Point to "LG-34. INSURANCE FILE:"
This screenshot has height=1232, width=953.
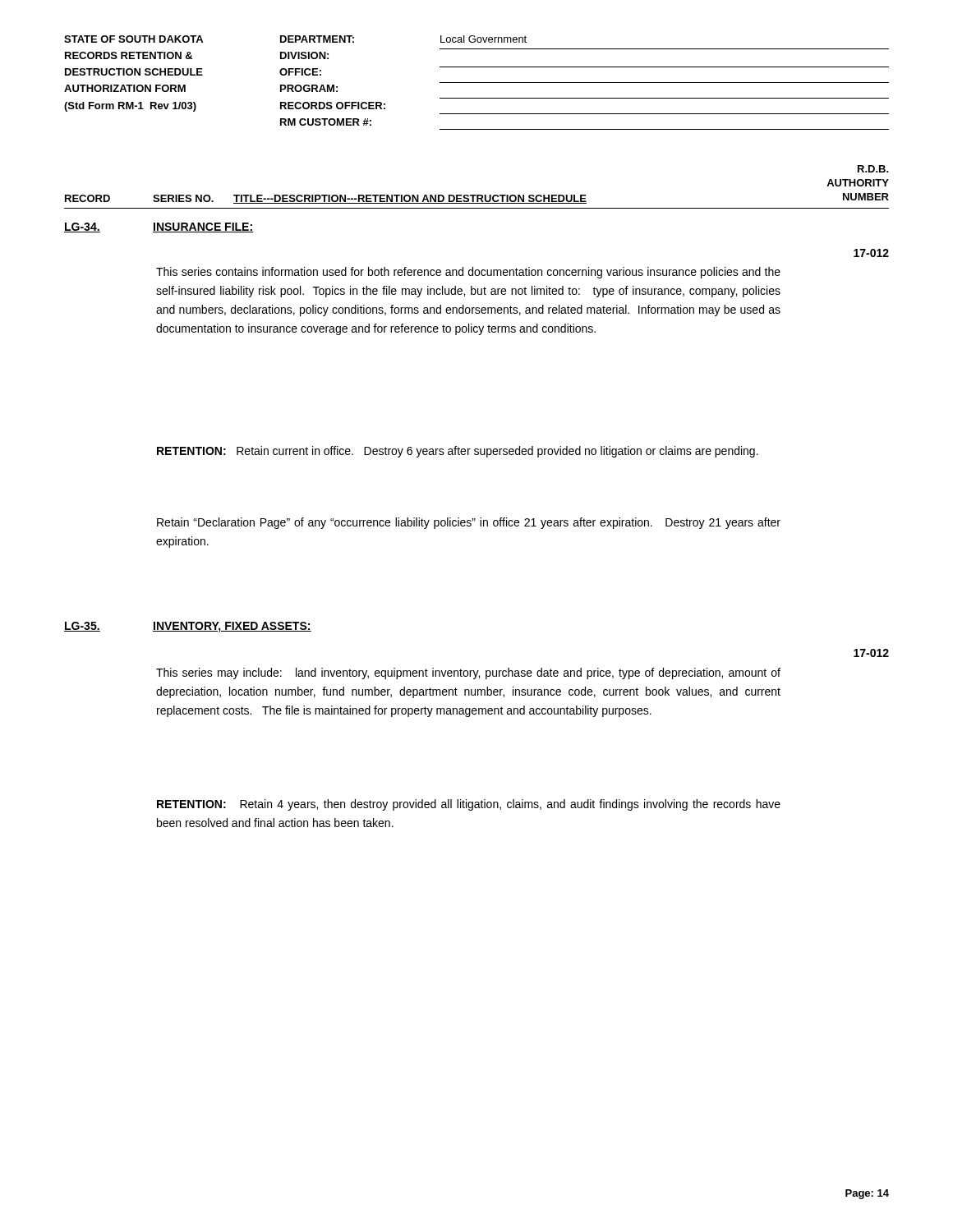tap(159, 227)
